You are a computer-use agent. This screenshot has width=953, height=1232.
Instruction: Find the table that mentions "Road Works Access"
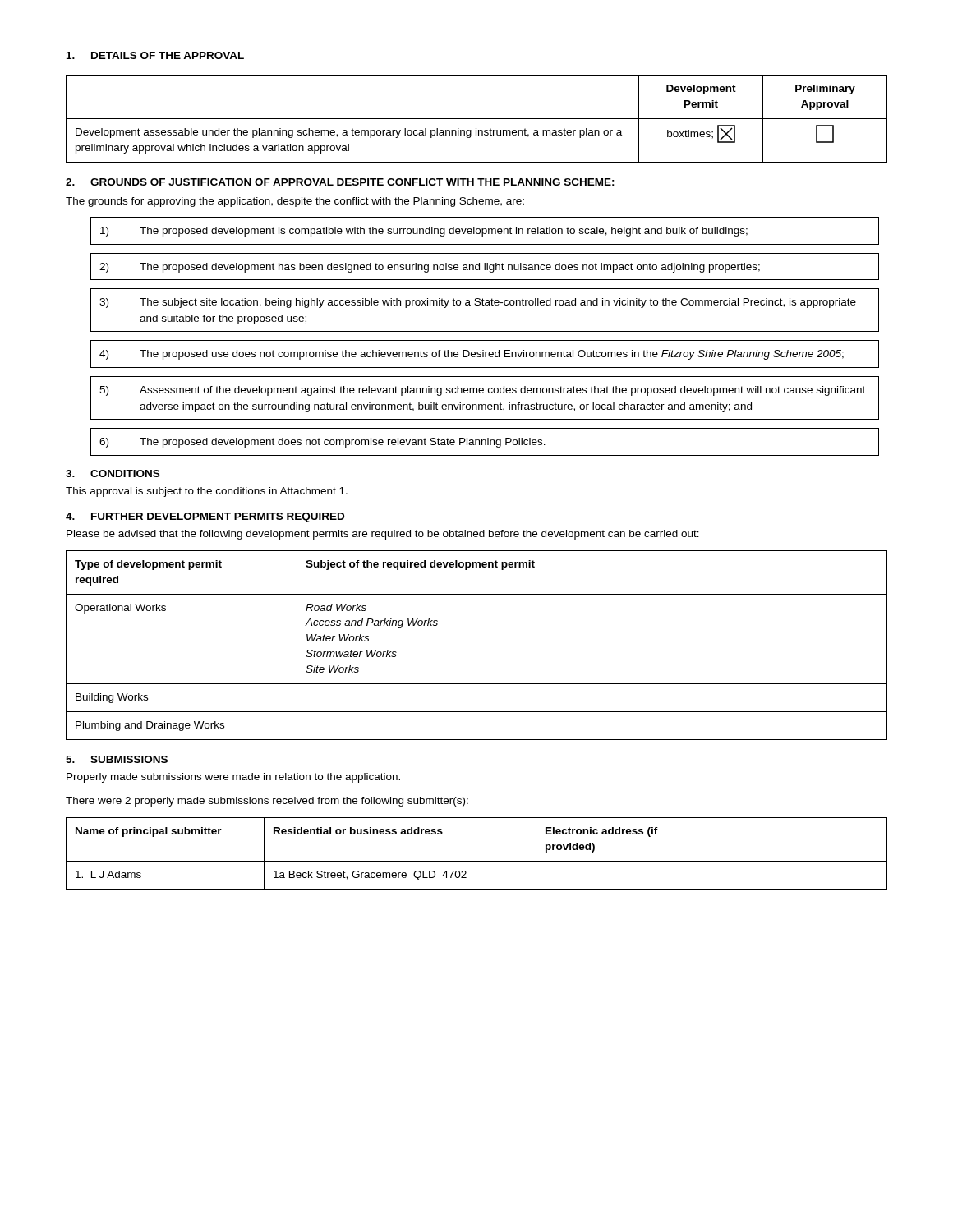coord(476,645)
